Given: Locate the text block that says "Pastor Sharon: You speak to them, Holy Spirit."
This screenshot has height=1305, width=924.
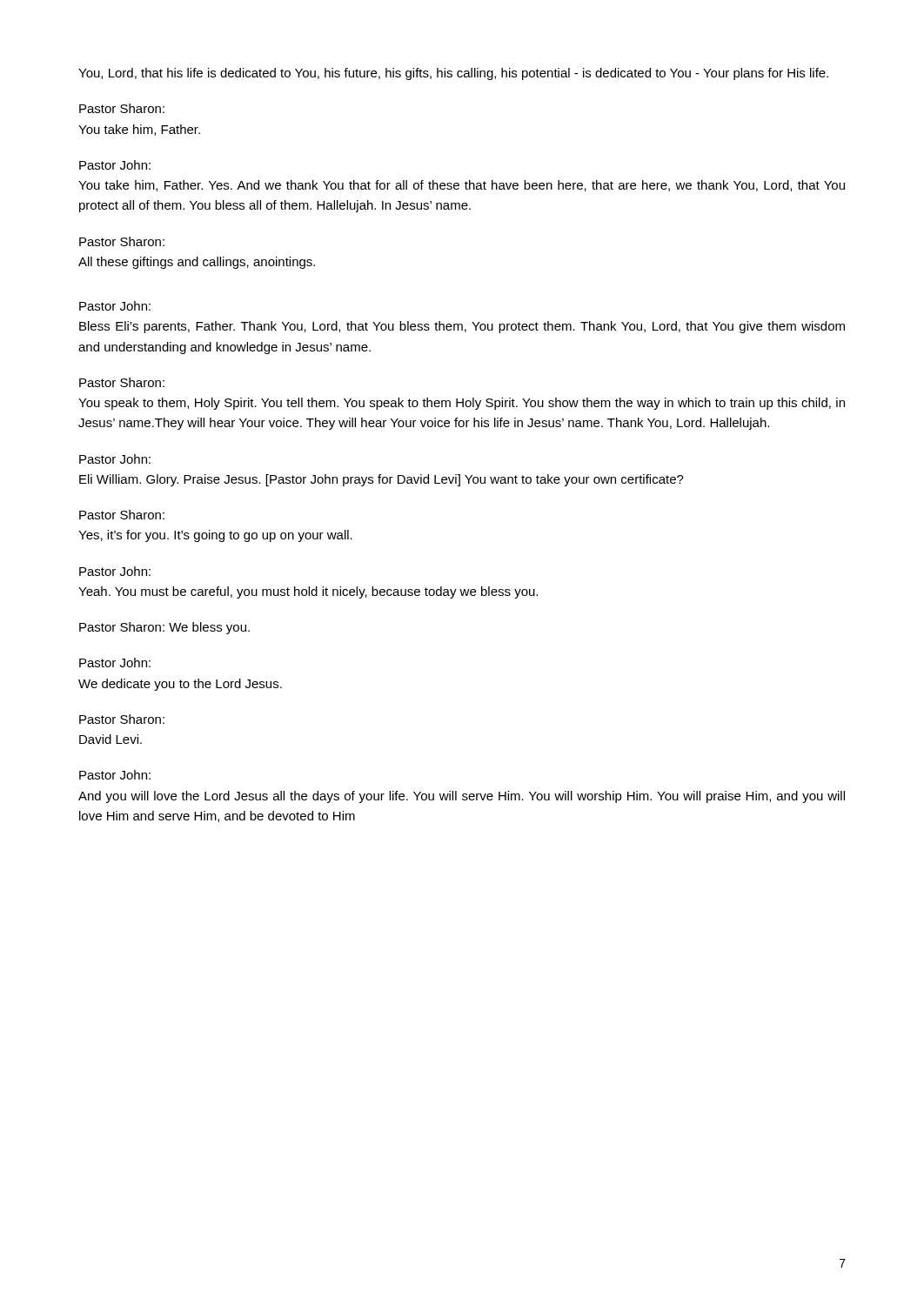Looking at the screenshot, I should (462, 402).
